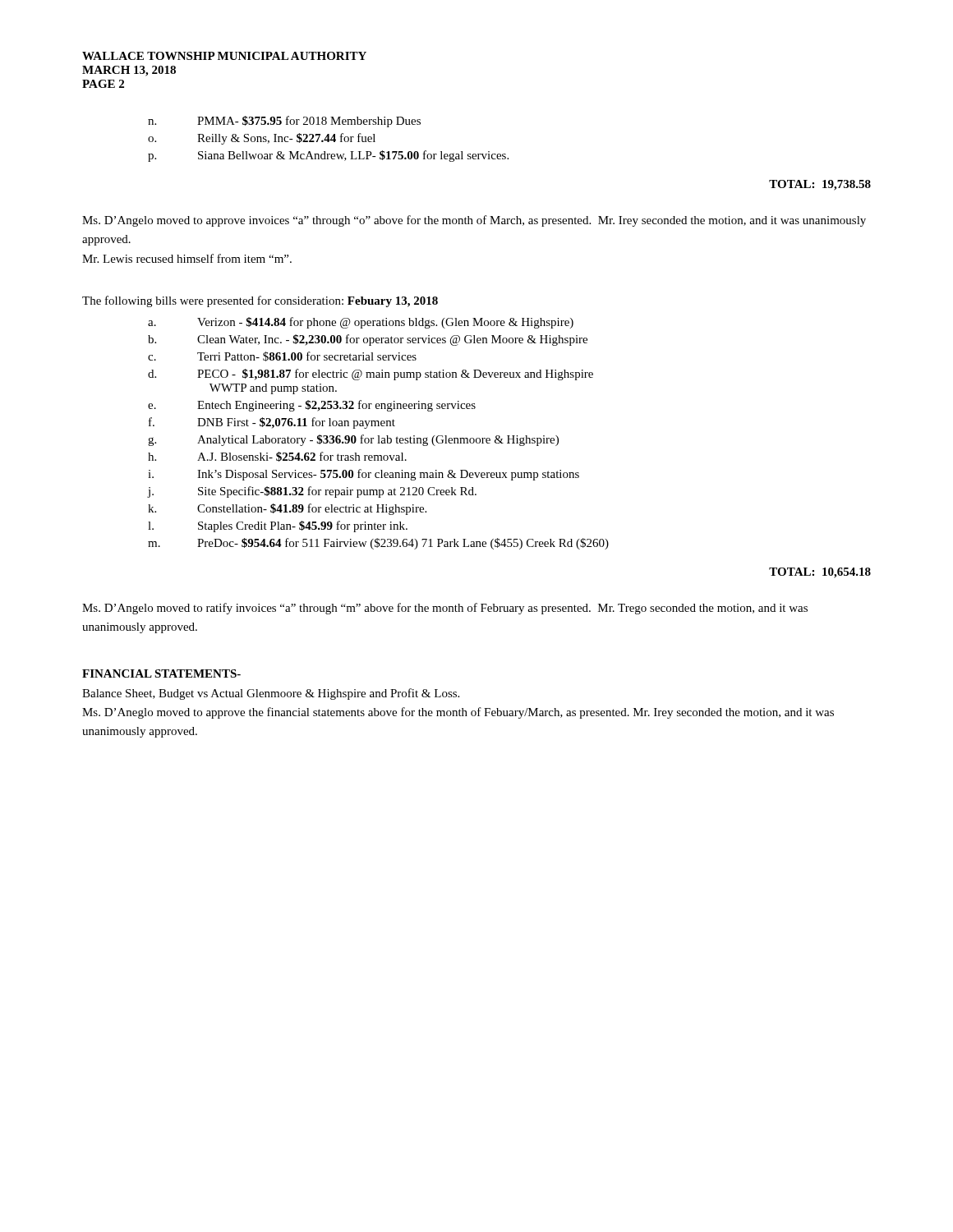953x1232 pixels.
Task: Select the text starting "n. PMMA- $375.95"
Action: [x=284, y=121]
